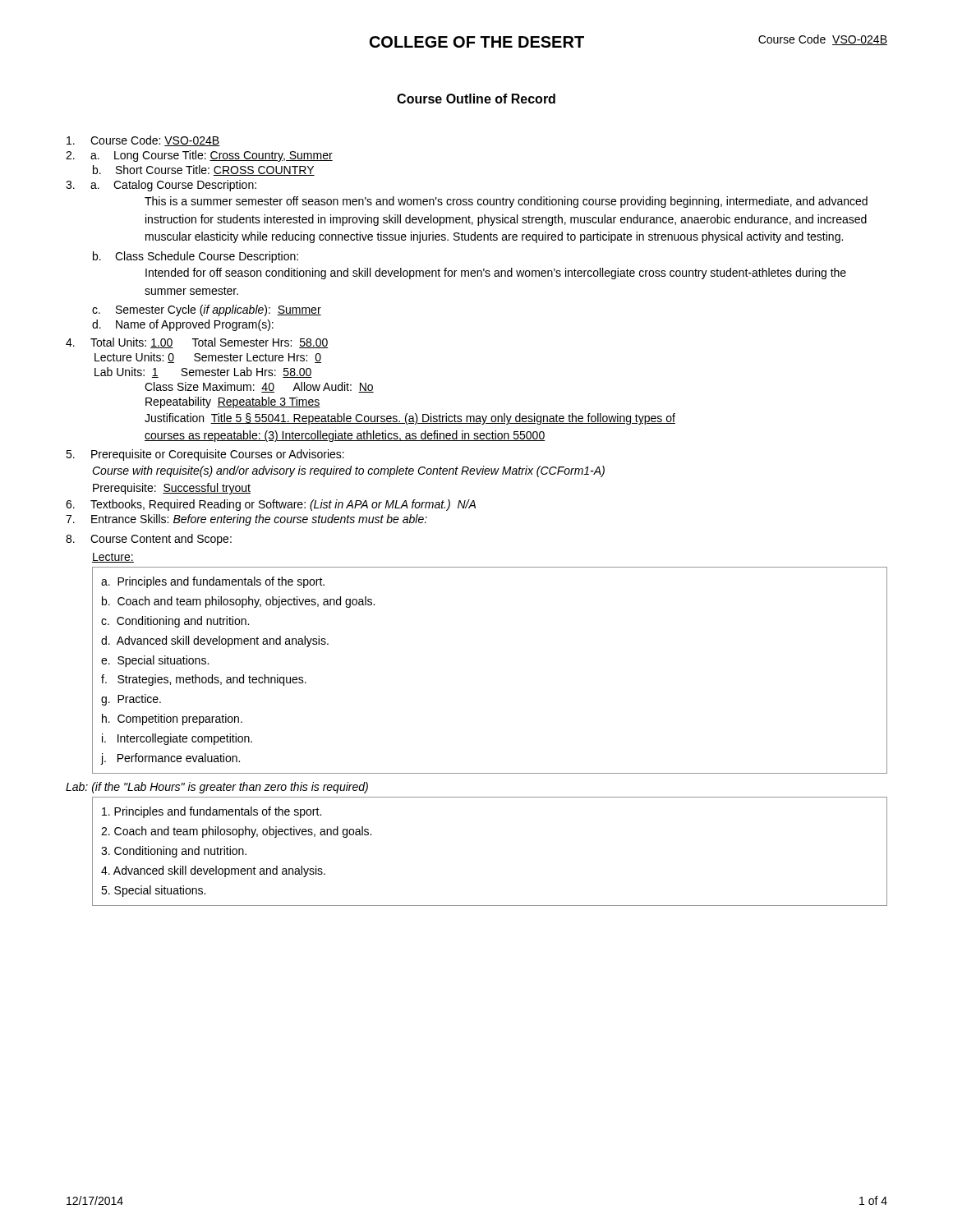The height and width of the screenshot is (1232, 953).
Task: Find "f. Strategies, methods, and techniques." on this page
Action: tap(204, 680)
